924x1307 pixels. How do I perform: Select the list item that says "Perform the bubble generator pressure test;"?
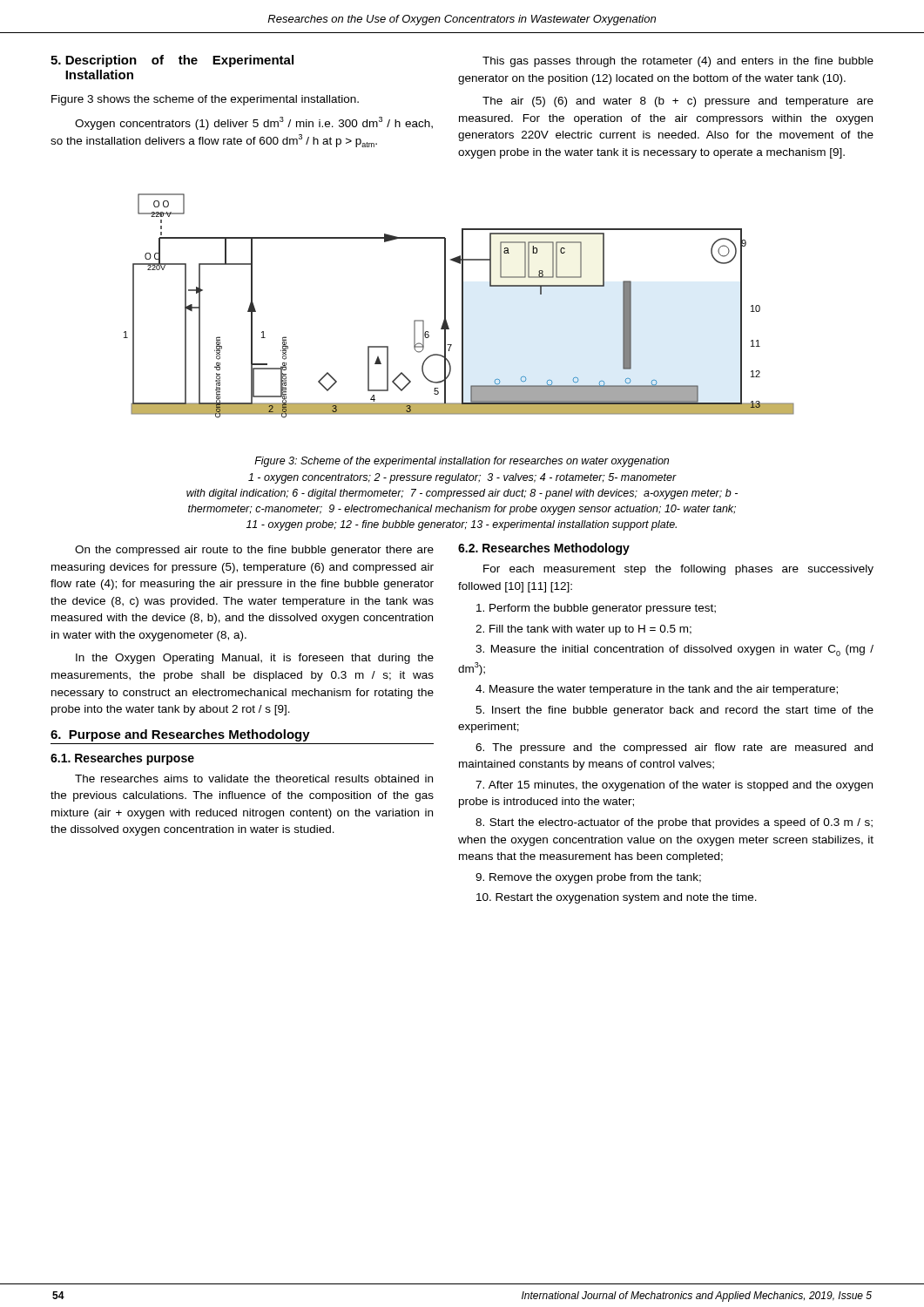tap(596, 608)
